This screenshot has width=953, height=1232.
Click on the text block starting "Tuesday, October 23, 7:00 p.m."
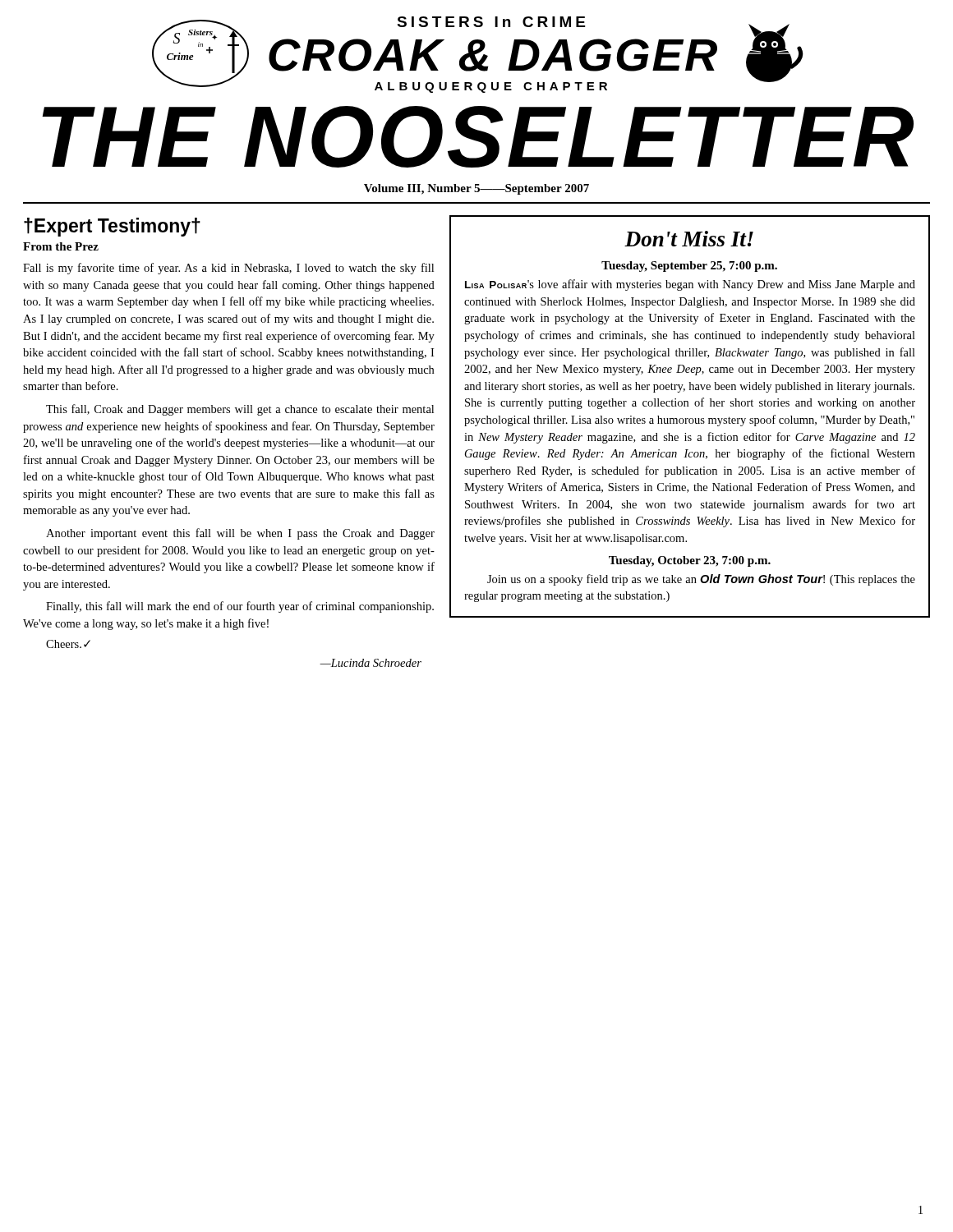(690, 560)
